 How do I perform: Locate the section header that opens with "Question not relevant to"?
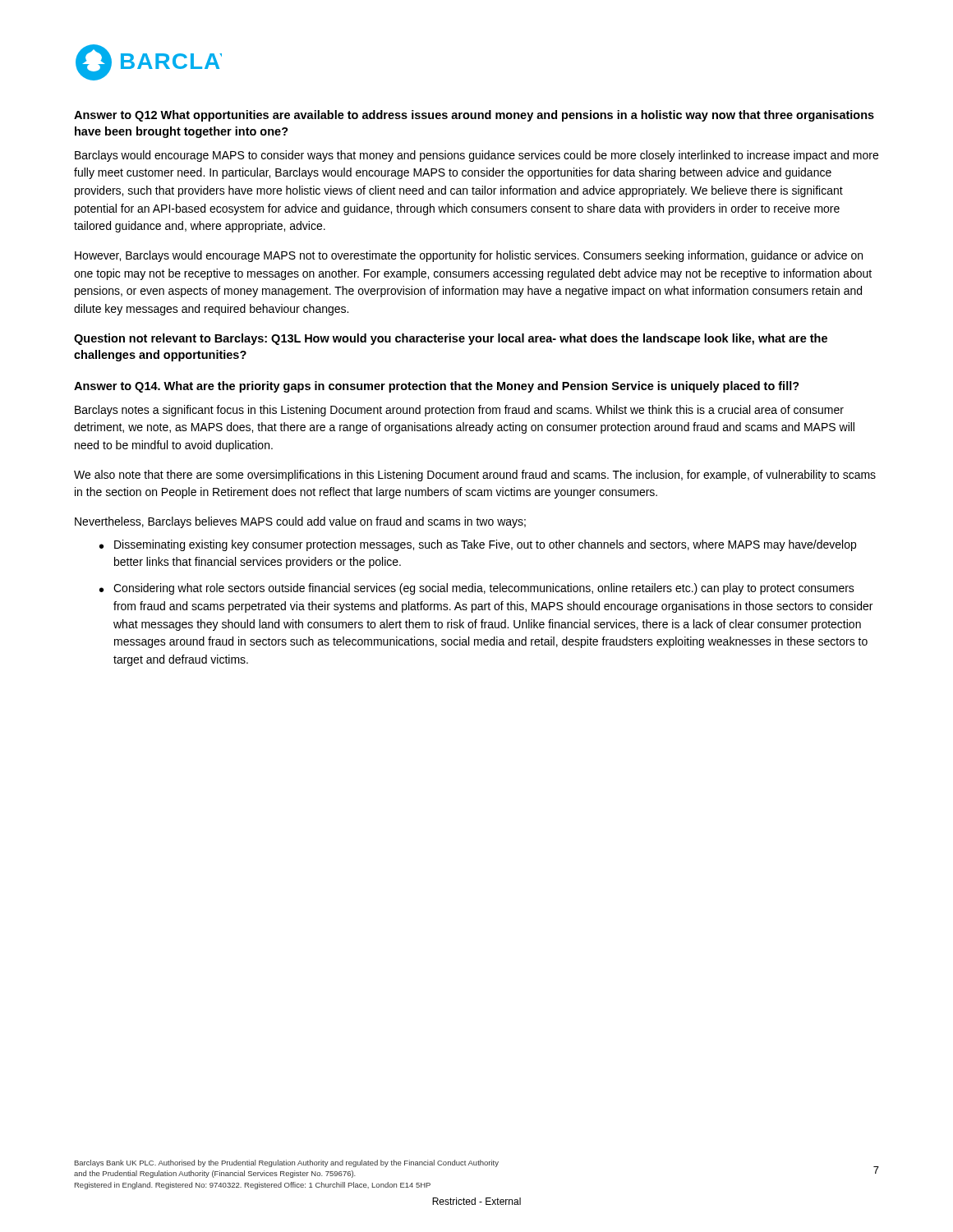[x=451, y=347]
